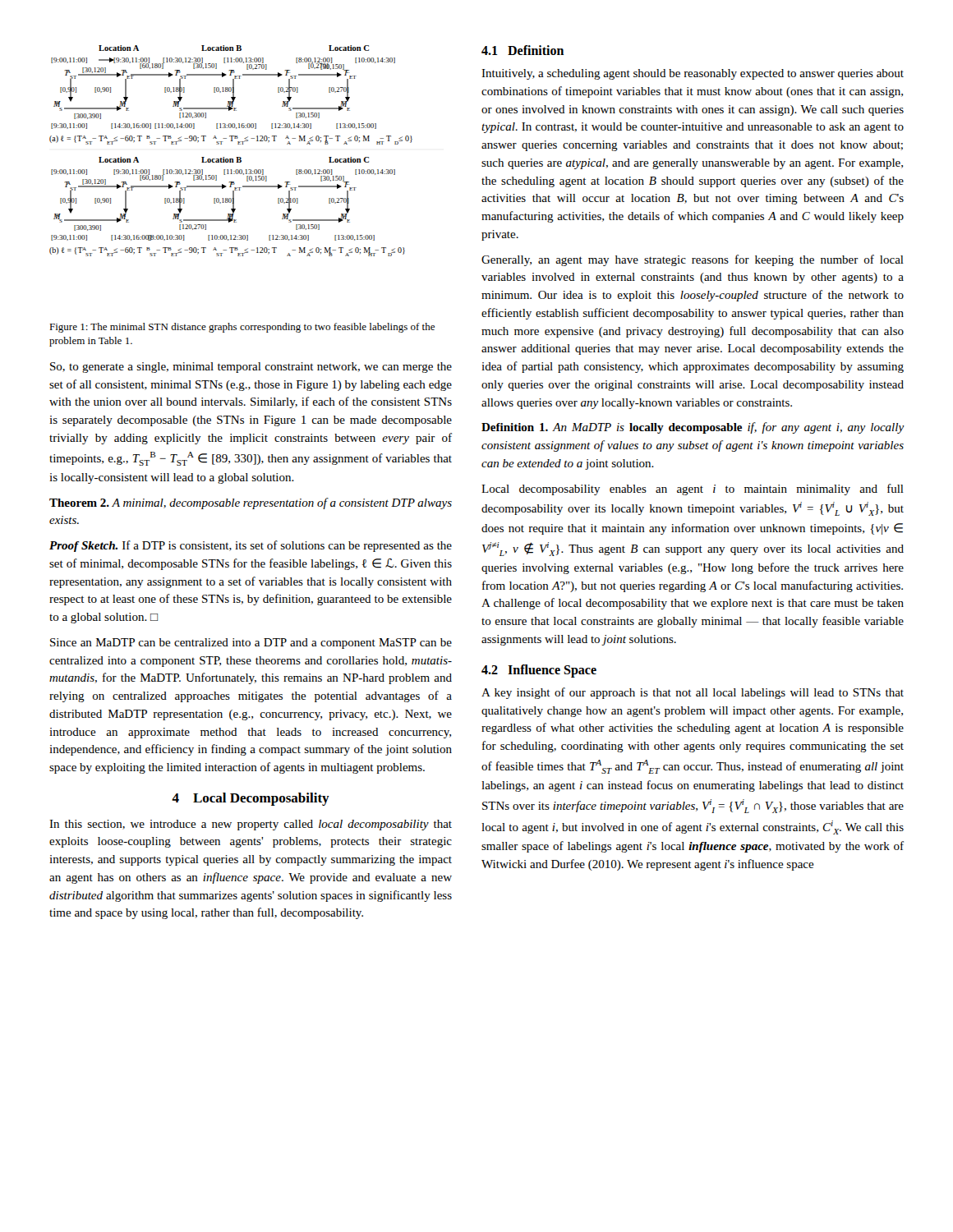
Task: Where is the passage that starts "Theorem 2. A minimal, decomposable representation of"?
Action: pos(251,511)
